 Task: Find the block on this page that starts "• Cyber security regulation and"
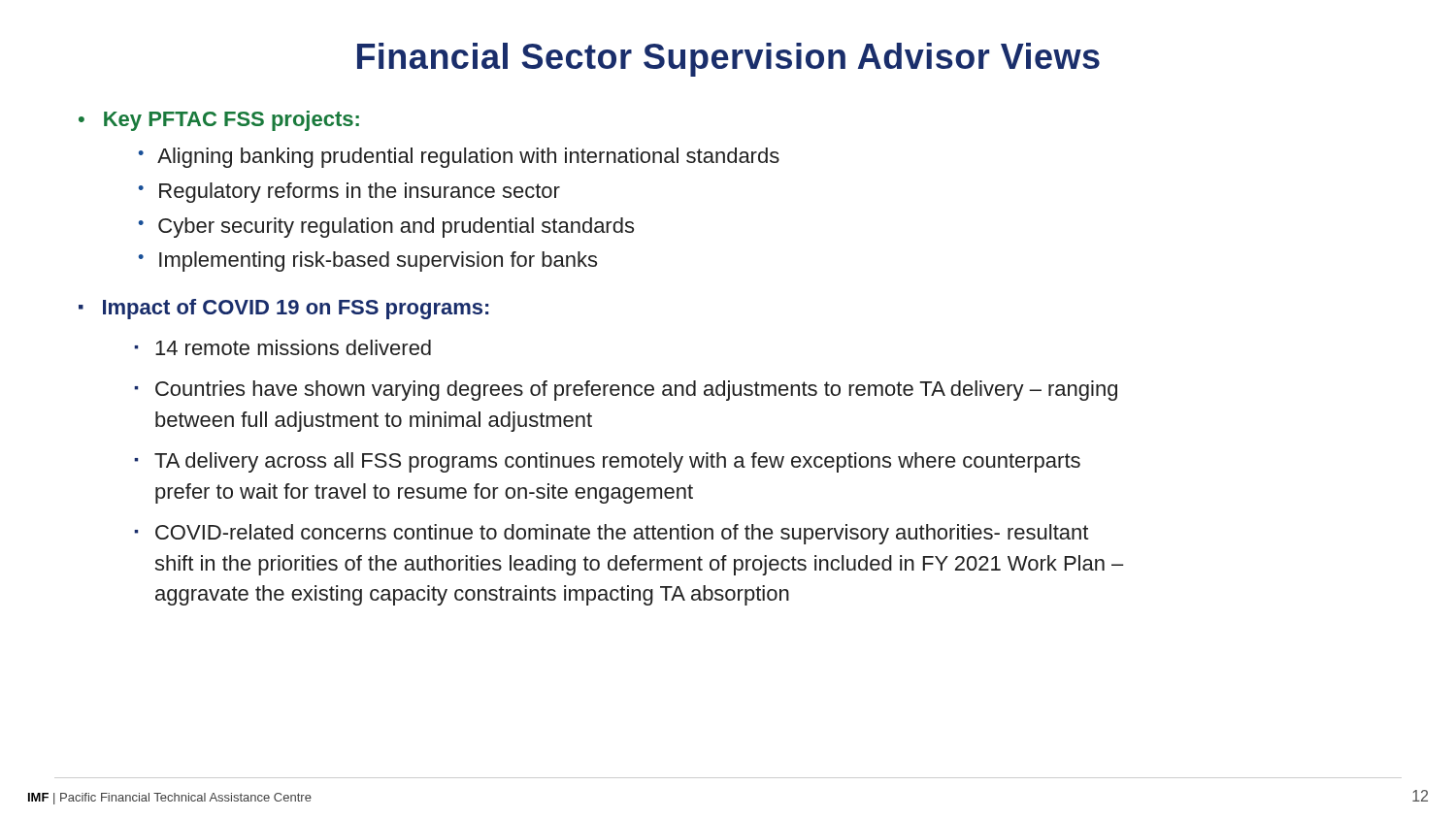386,226
